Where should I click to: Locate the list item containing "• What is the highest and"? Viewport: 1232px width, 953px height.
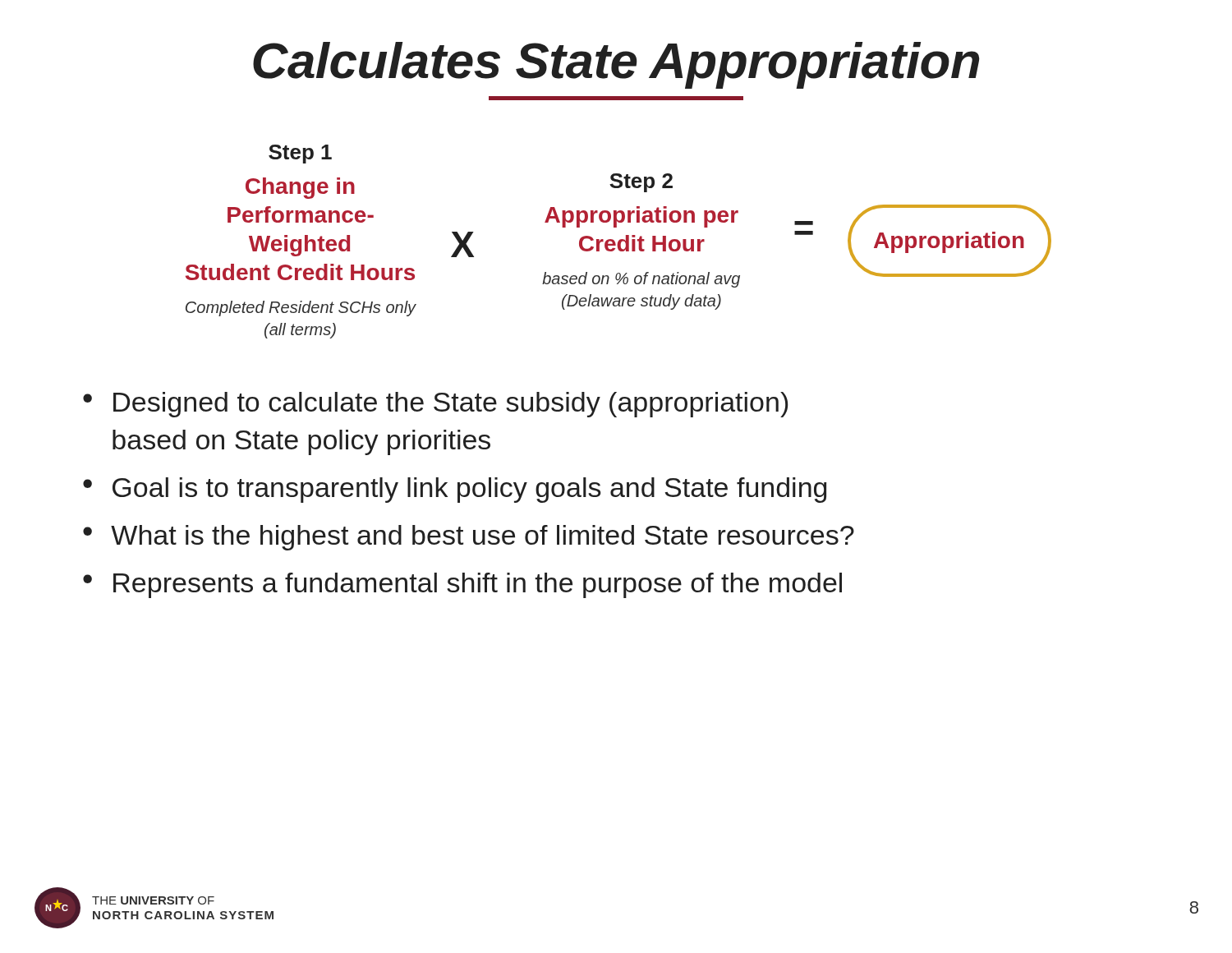468,535
